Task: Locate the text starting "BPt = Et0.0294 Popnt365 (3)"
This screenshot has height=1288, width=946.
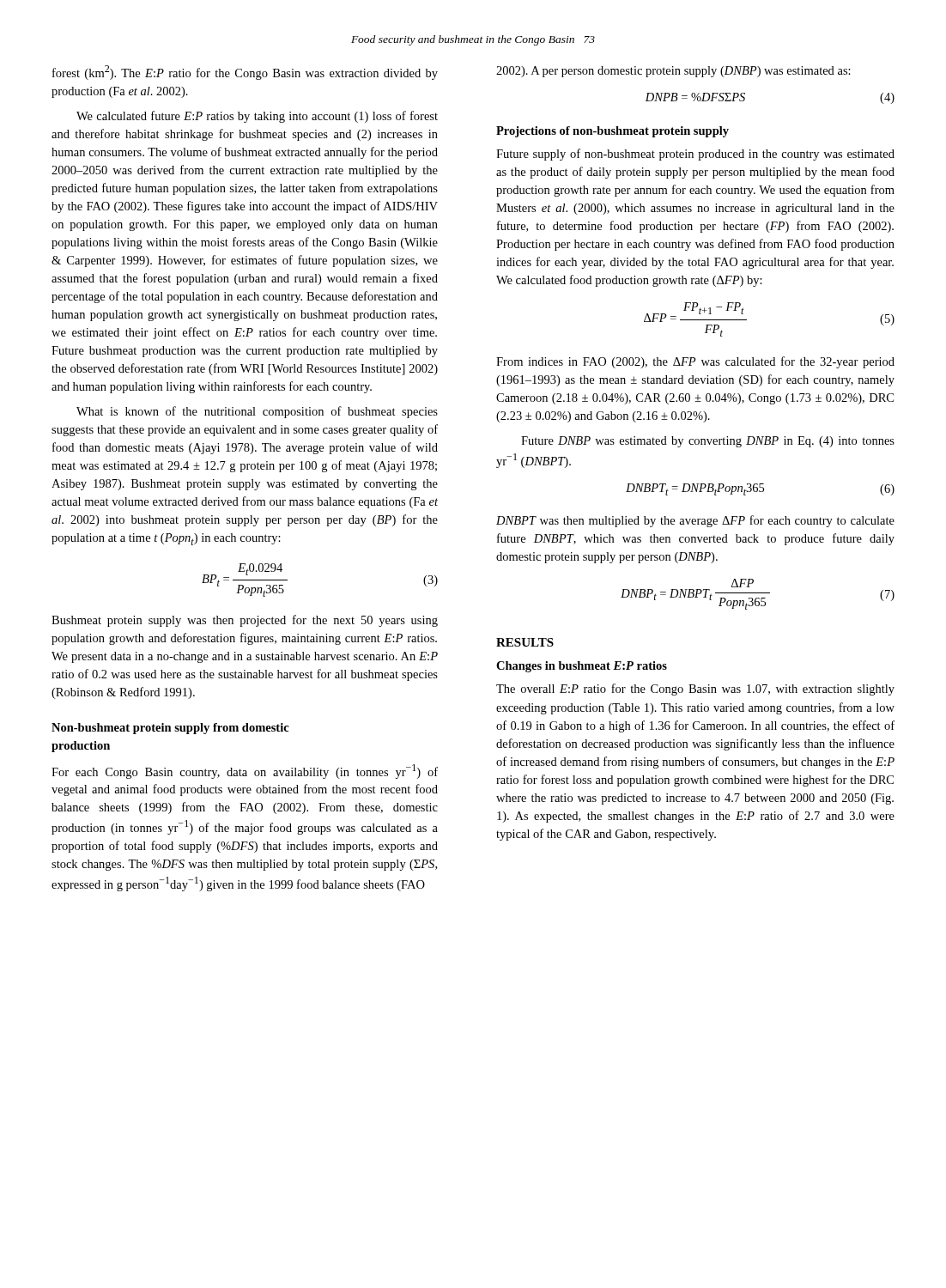Action: [260, 580]
